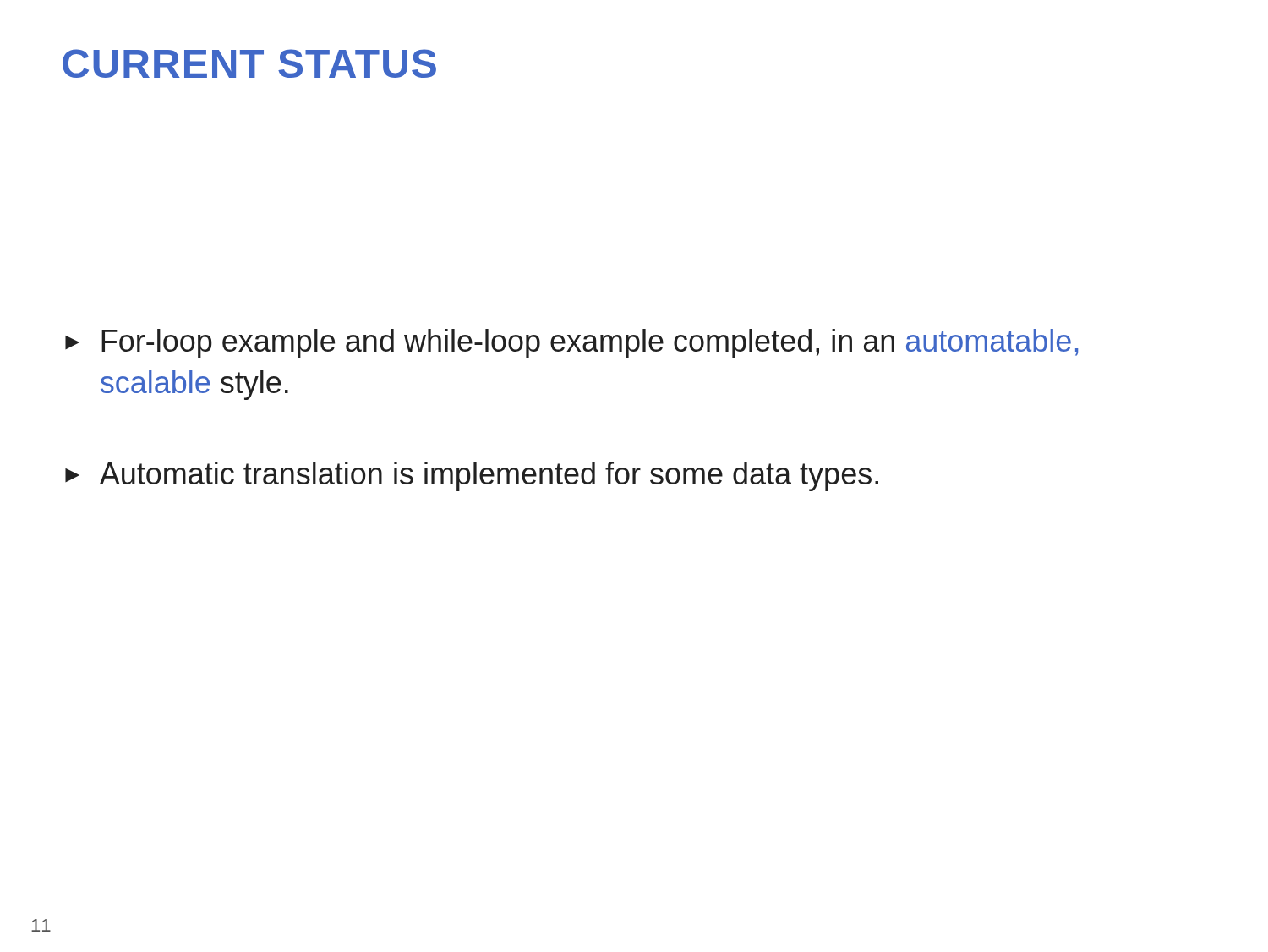Image resolution: width=1268 pixels, height=952 pixels.
Task: Click on the list item with the text "► For-loop example and while-loop example completed, in"
Action: click(631, 362)
